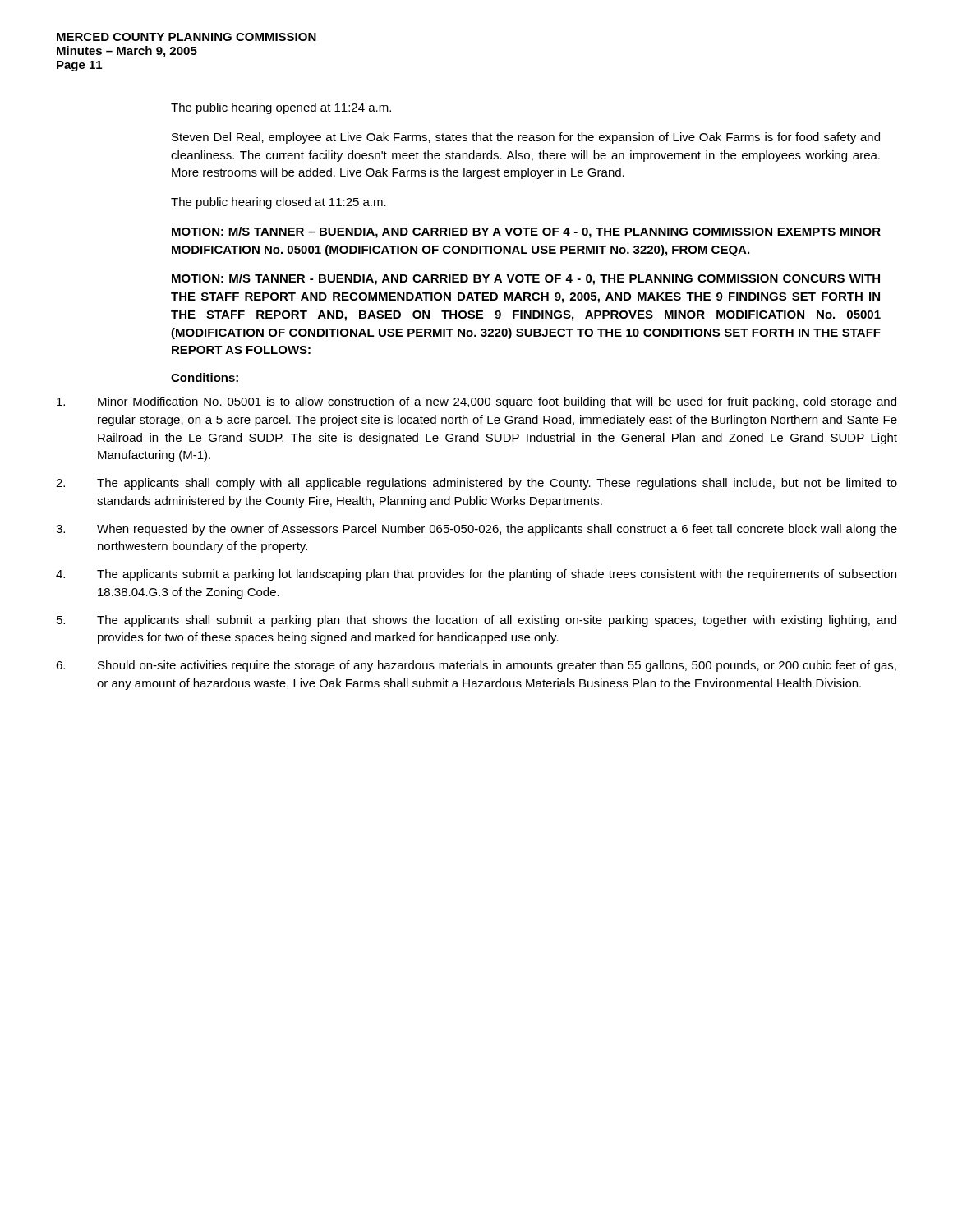
Task: Point to the block starting "The public hearing opened at 11:24 a.m."
Action: [x=282, y=107]
